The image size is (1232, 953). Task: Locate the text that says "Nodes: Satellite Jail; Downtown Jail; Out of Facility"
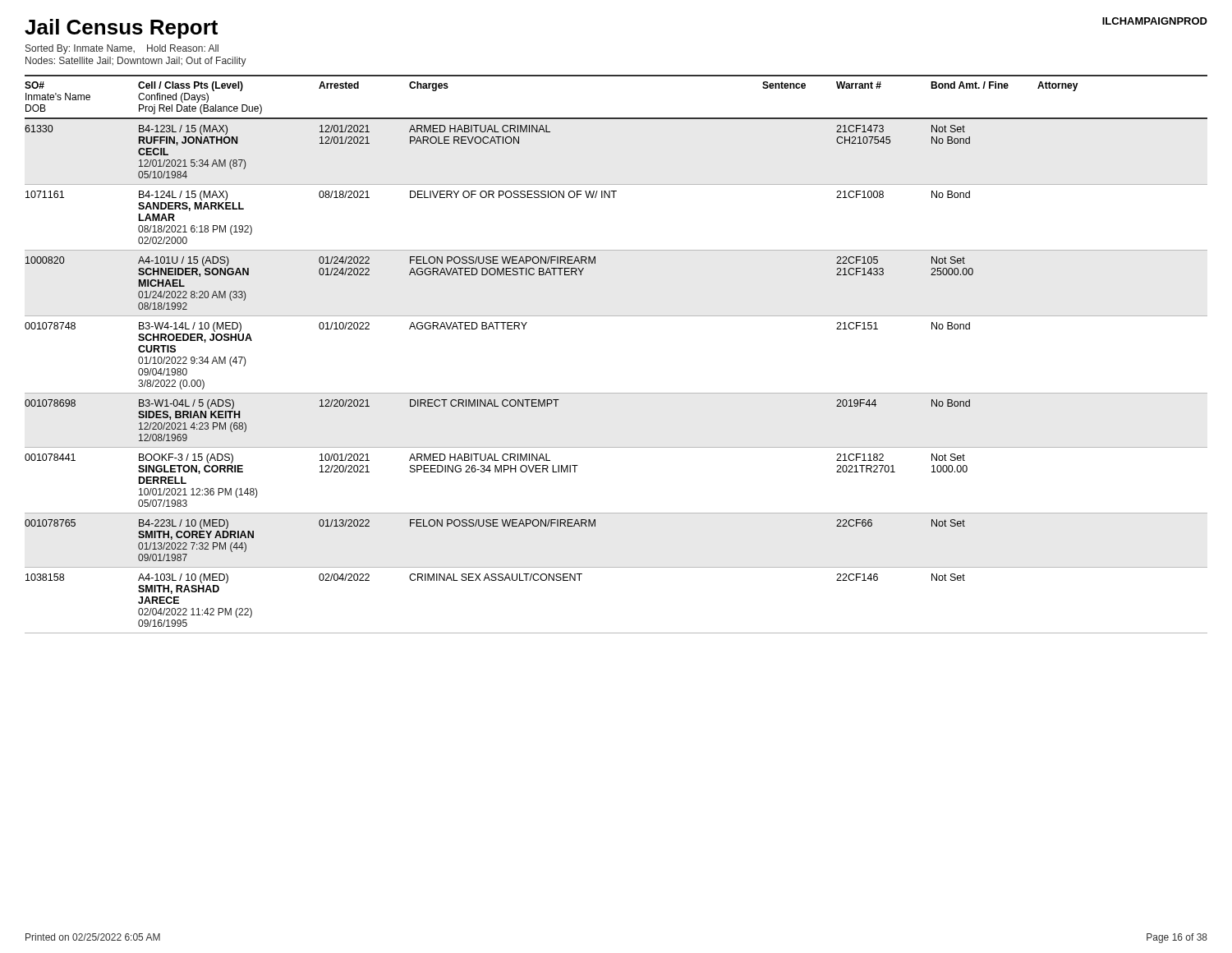tap(135, 61)
